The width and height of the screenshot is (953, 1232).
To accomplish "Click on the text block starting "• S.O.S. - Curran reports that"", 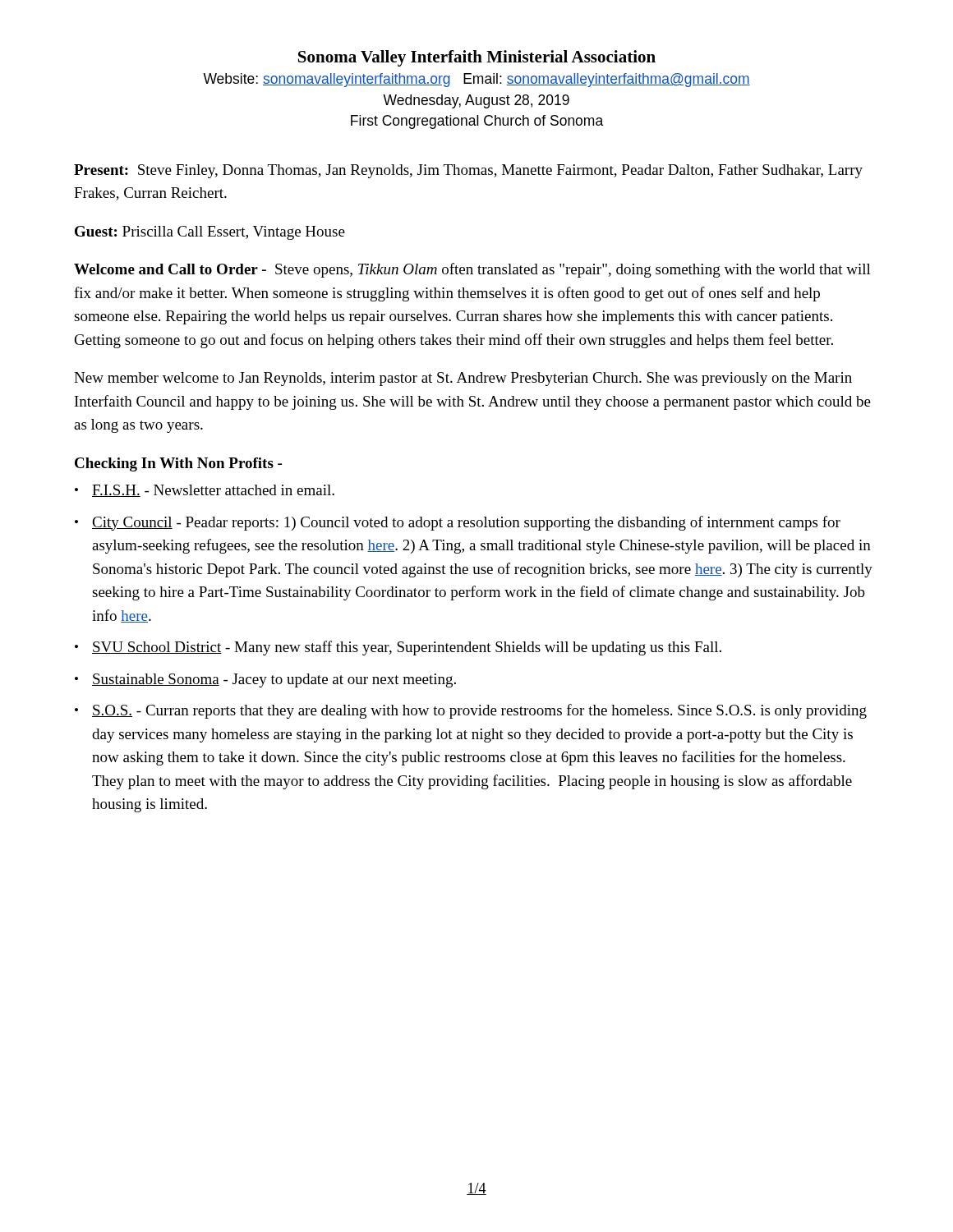I will [476, 758].
